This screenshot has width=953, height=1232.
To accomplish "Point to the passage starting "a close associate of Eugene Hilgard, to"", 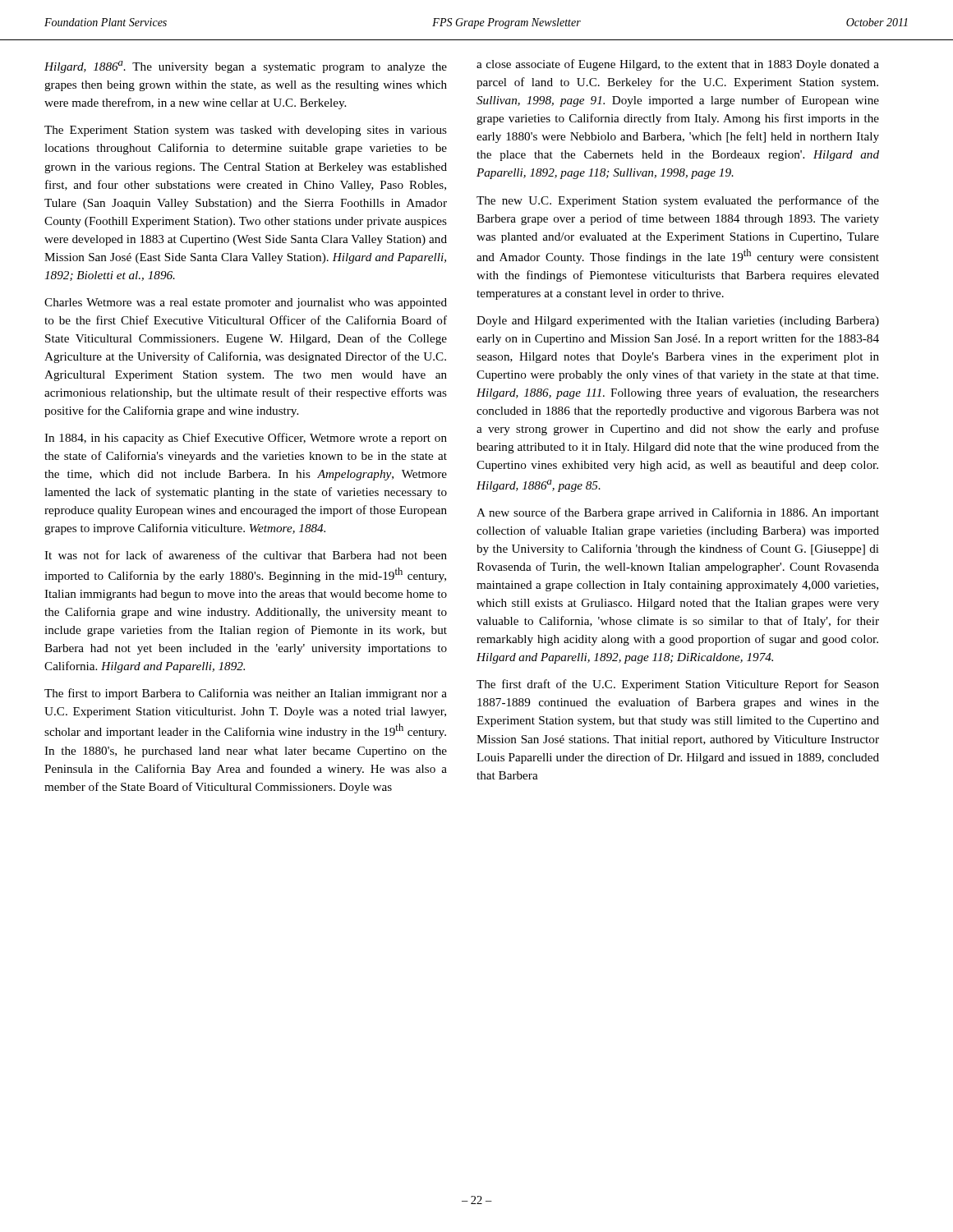I will tap(678, 119).
